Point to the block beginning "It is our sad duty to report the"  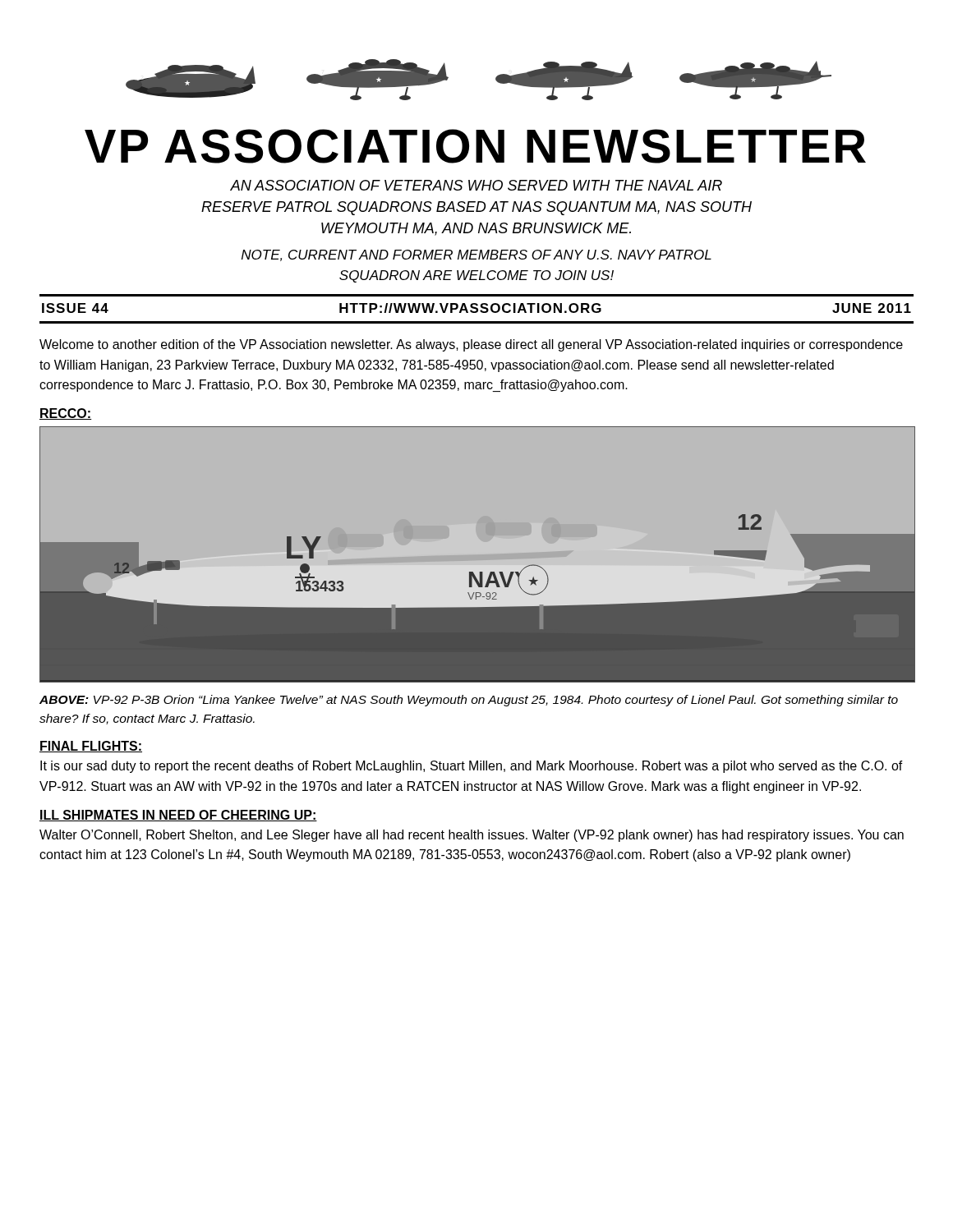[x=471, y=776]
